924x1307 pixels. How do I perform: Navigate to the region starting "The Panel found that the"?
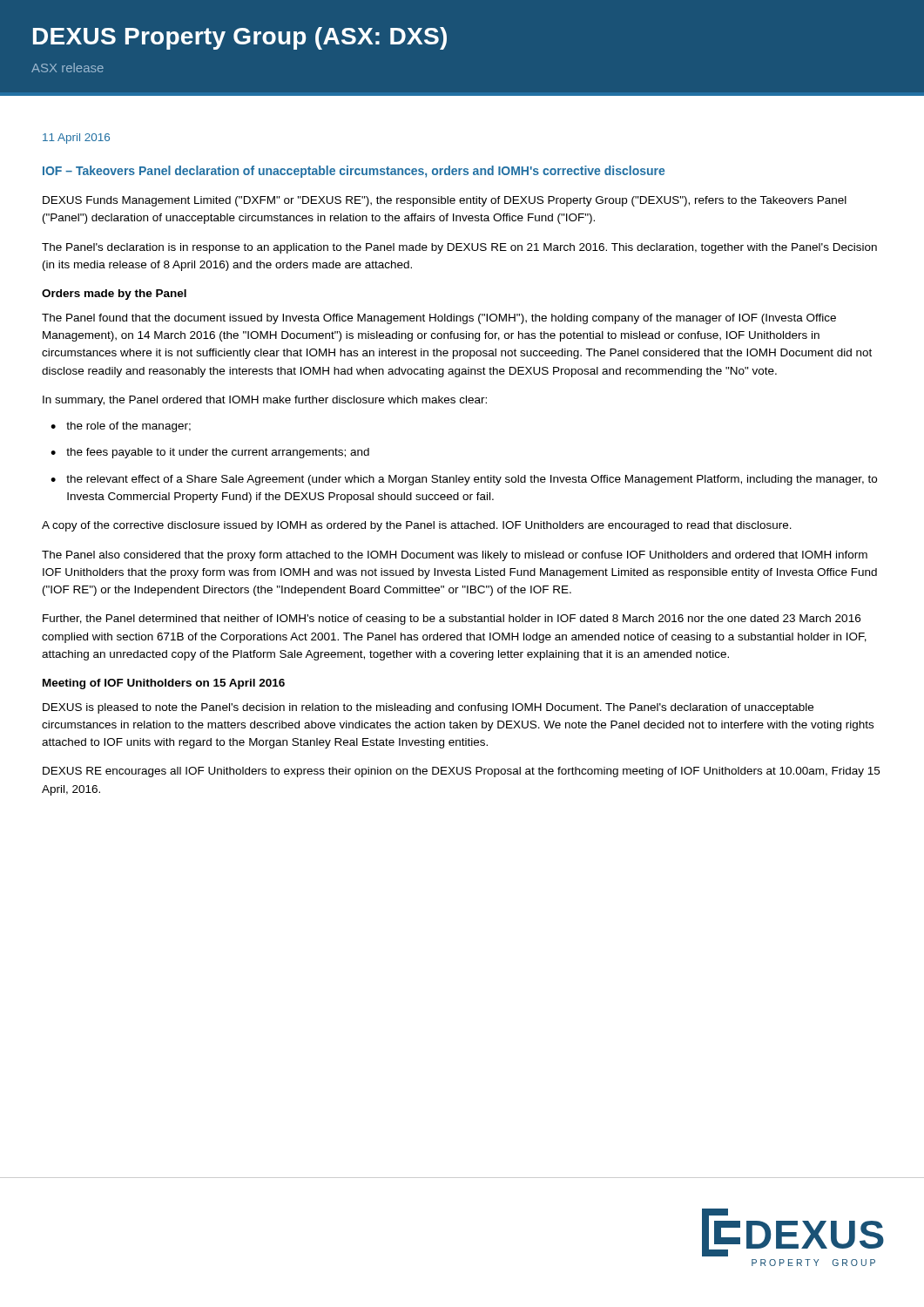(457, 344)
